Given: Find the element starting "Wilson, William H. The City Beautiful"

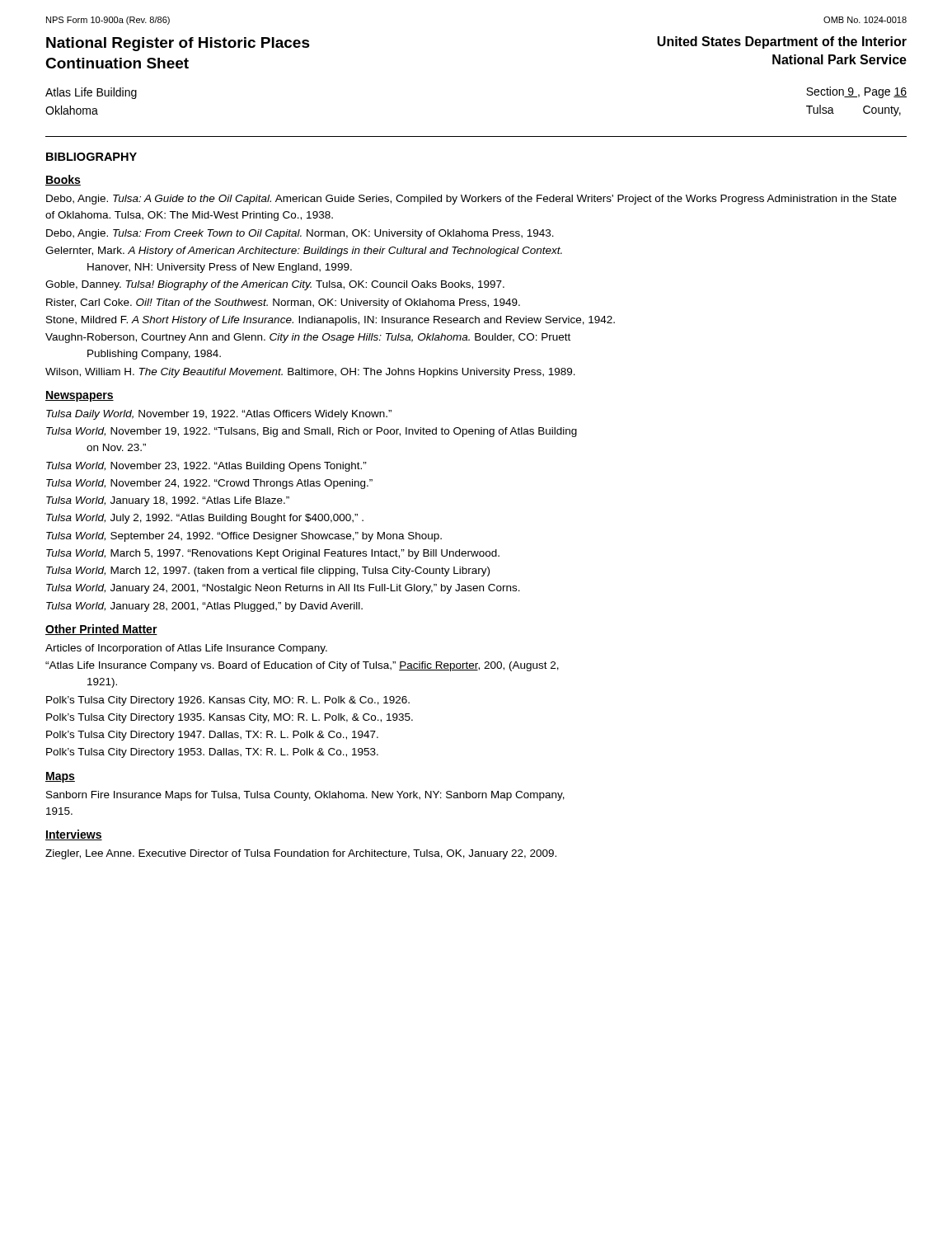Looking at the screenshot, I should 311,371.
